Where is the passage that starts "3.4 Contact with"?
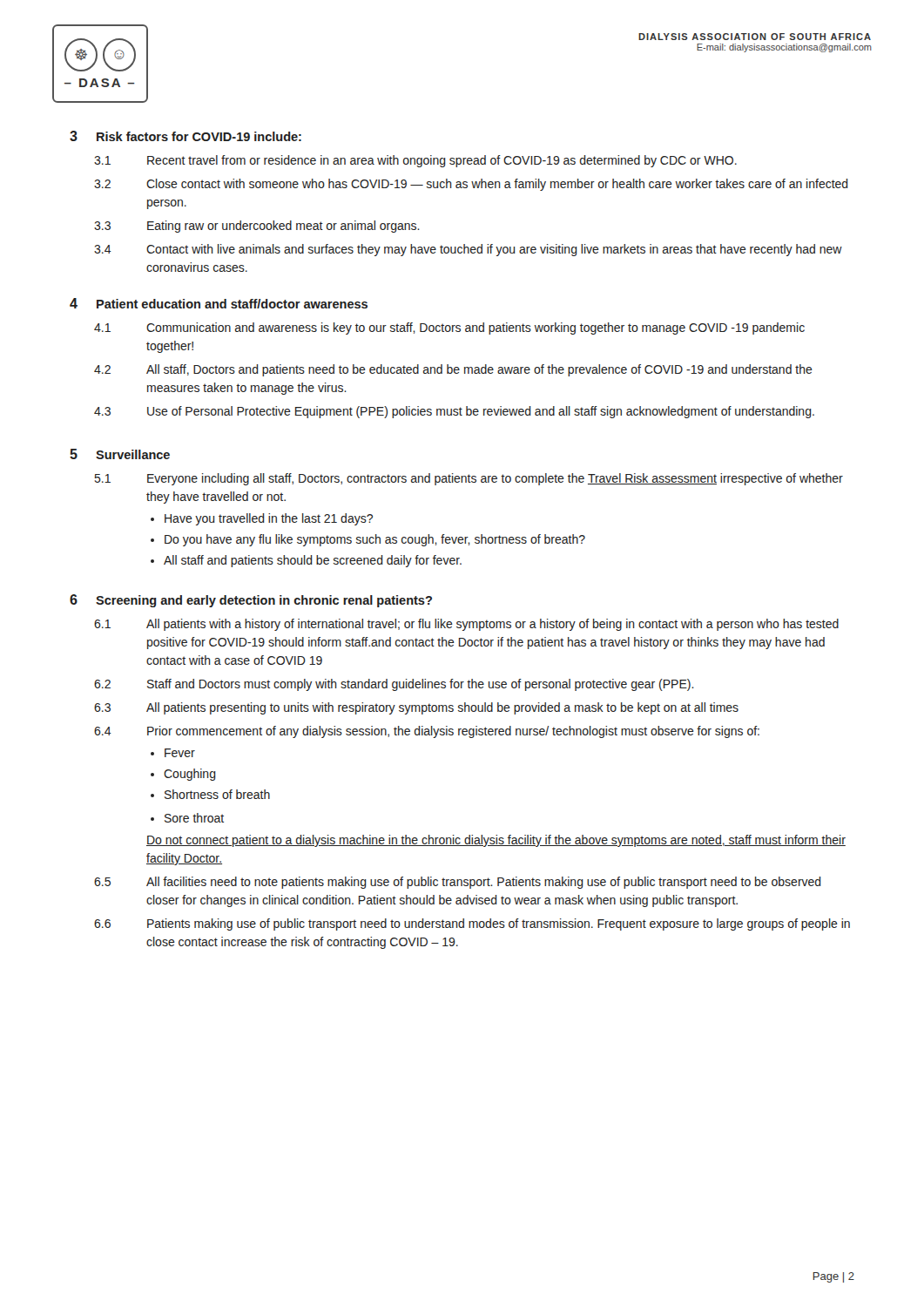 tap(462, 259)
